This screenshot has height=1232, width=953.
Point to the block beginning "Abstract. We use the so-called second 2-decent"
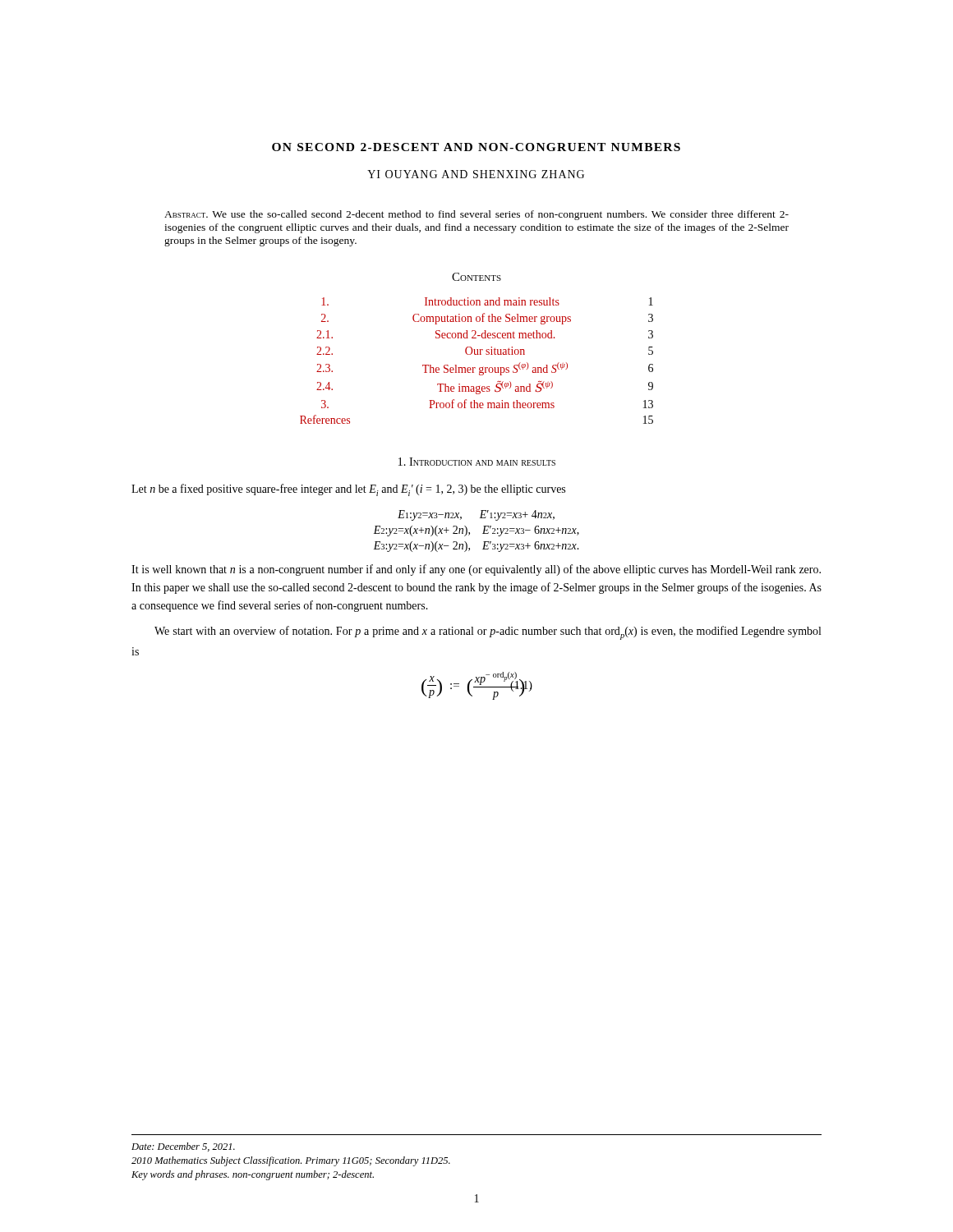click(476, 227)
